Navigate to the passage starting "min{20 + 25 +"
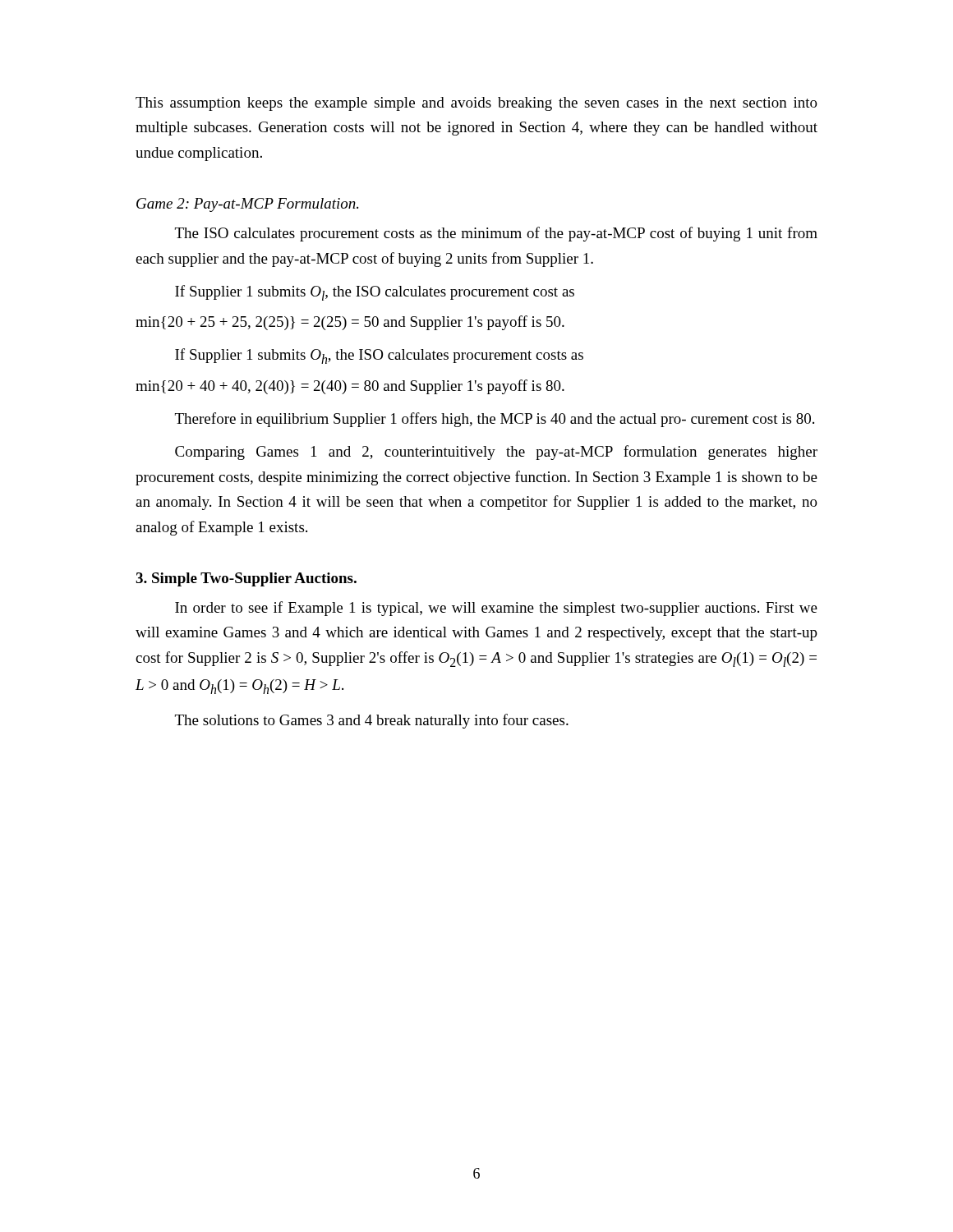Screen dimensions: 1232x953 (350, 322)
